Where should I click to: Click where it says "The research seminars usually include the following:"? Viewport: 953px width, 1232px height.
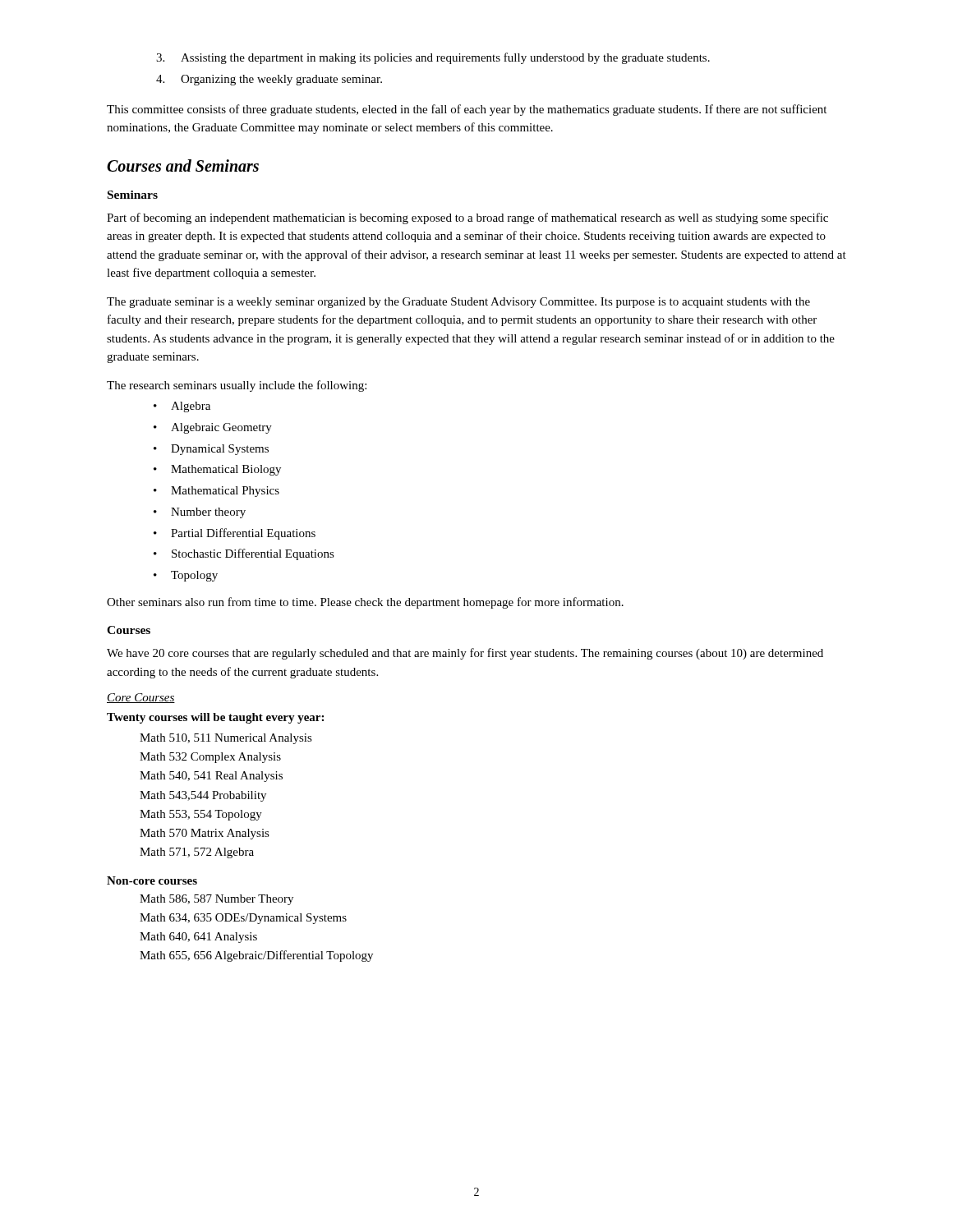pos(237,386)
